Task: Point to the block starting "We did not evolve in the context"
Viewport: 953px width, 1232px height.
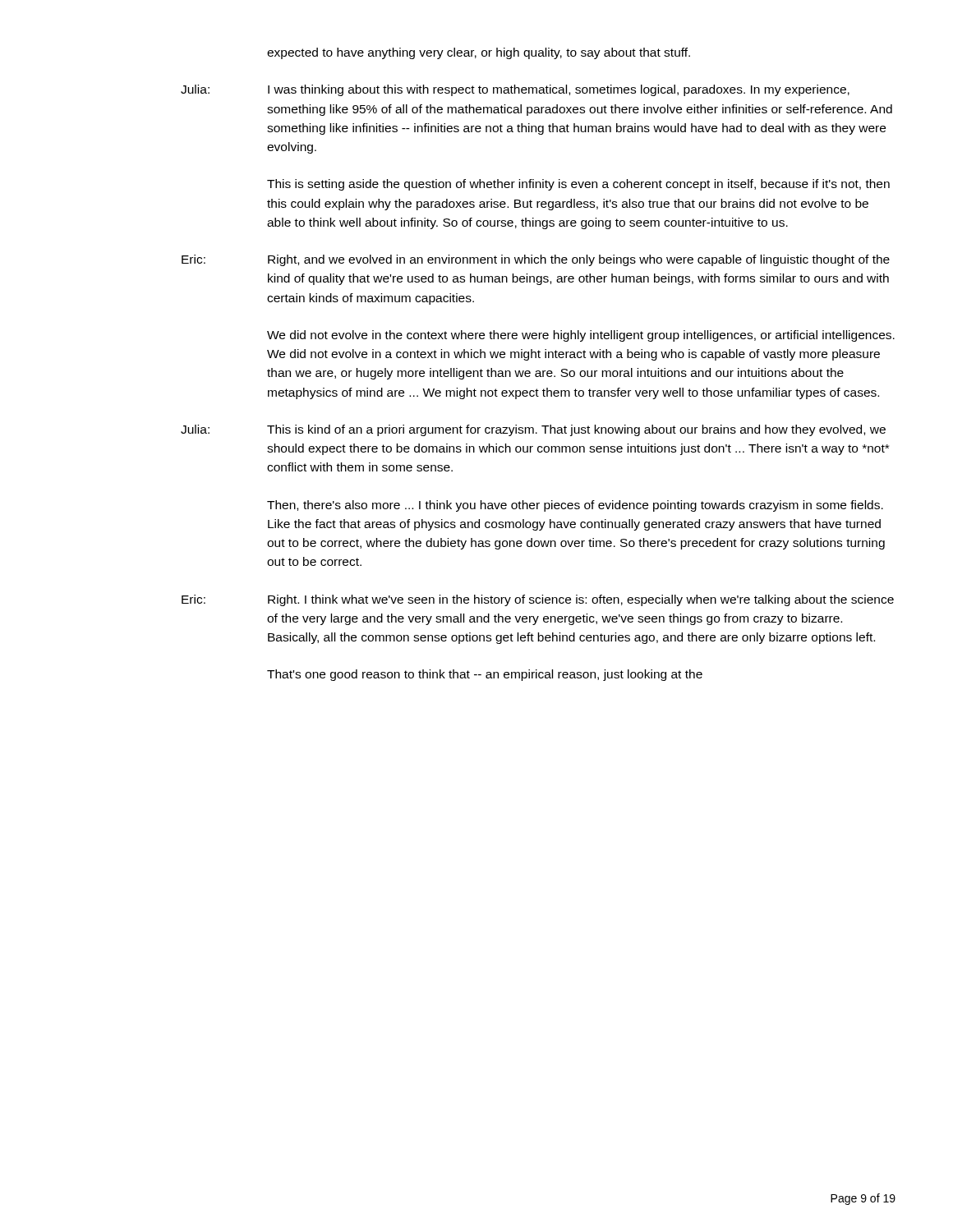Action: (x=581, y=363)
